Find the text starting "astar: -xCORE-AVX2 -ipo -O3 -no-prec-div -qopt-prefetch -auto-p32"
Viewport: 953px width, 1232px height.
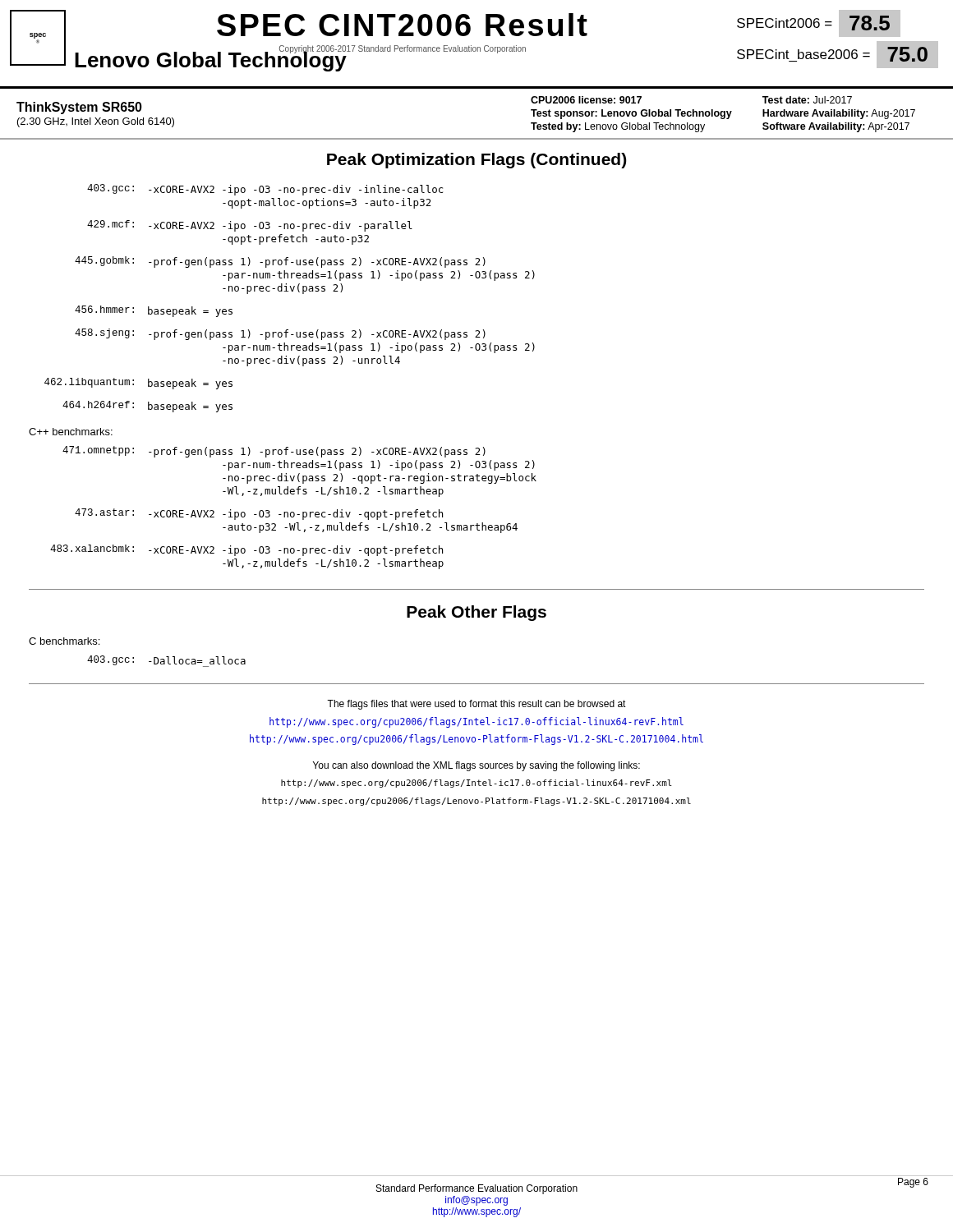pyautogui.click(x=476, y=521)
